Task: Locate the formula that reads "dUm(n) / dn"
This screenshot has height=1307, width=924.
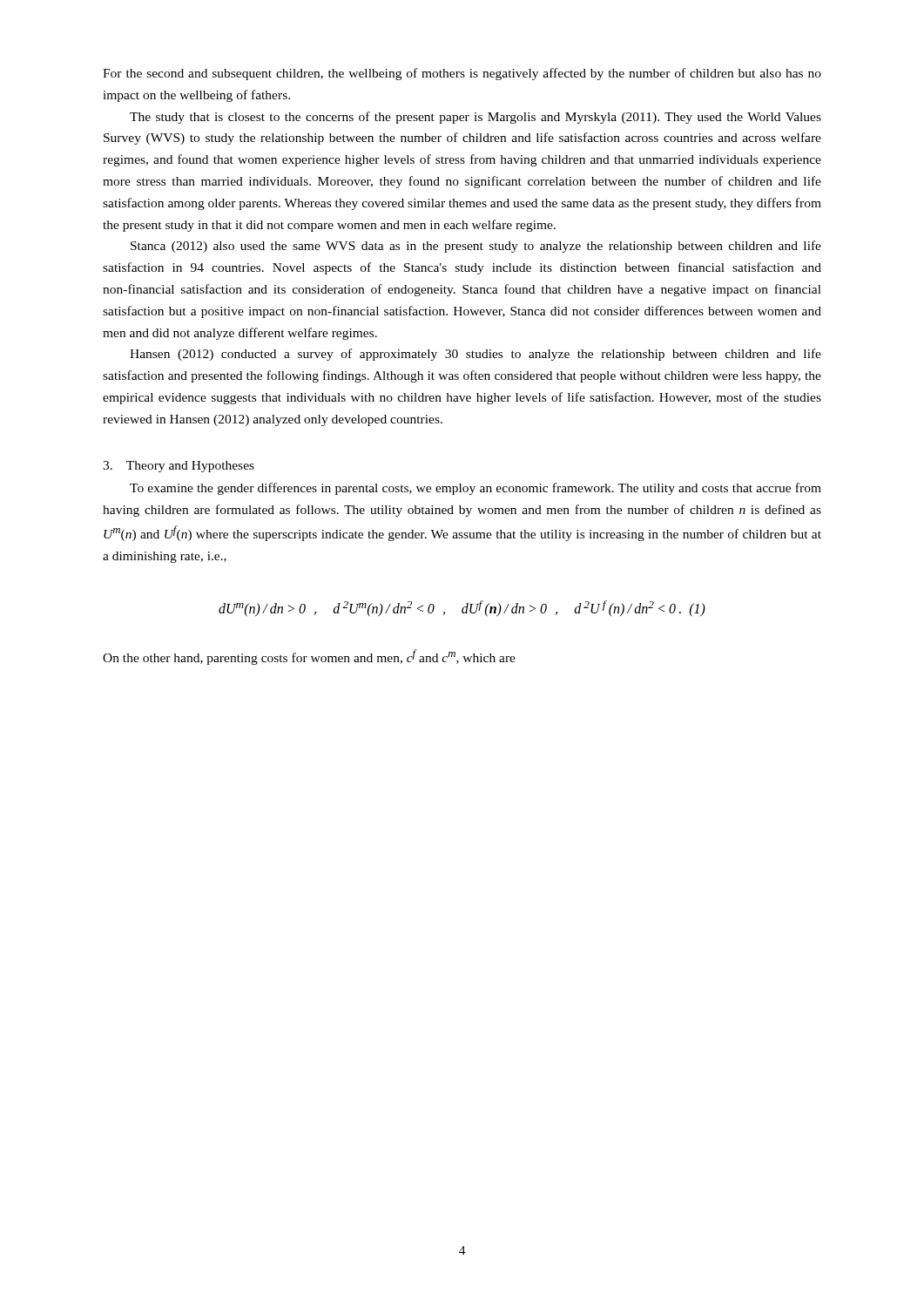Action: click(x=462, y=607)
